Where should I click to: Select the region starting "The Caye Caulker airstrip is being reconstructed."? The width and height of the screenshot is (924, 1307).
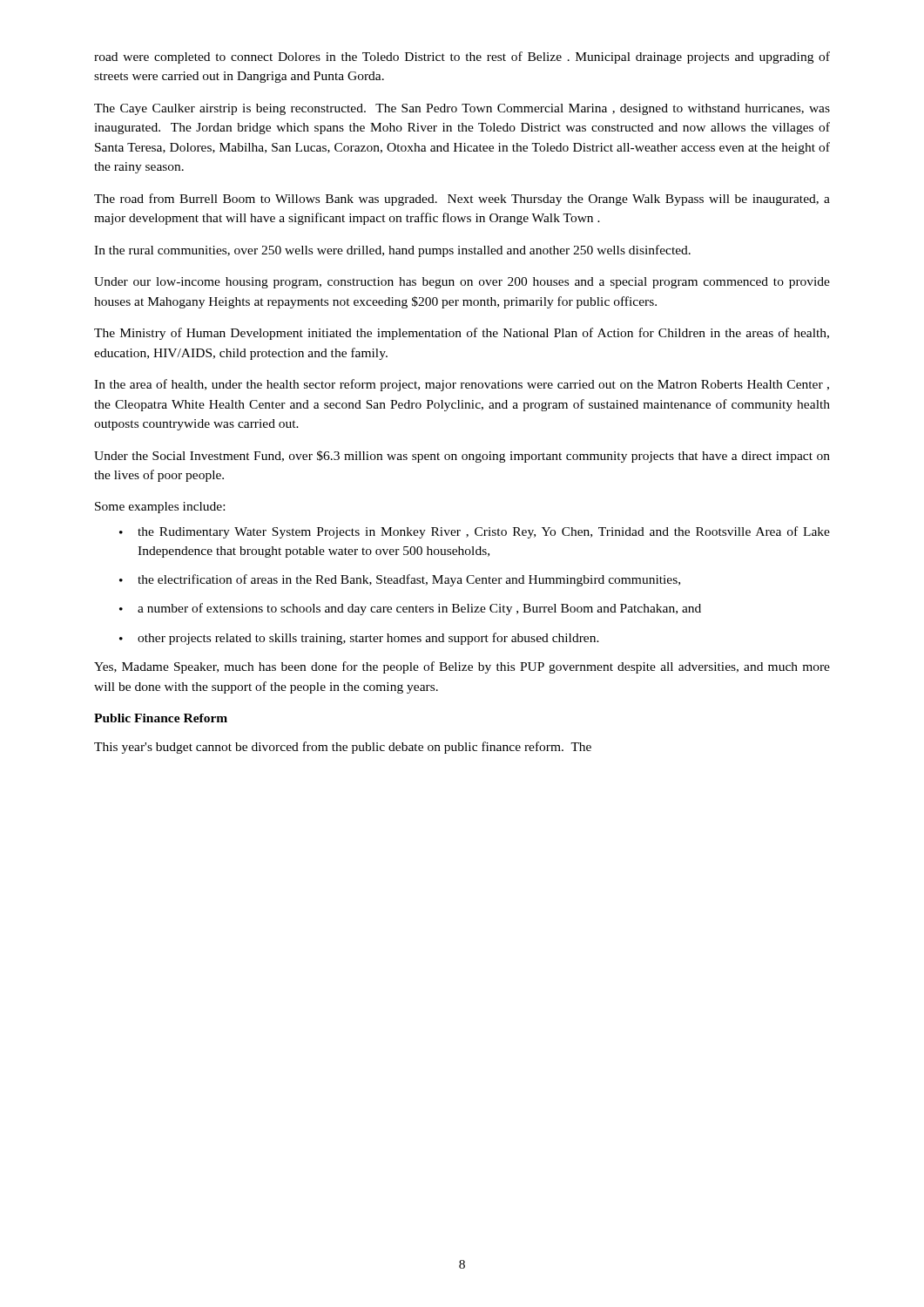(462, 137)
